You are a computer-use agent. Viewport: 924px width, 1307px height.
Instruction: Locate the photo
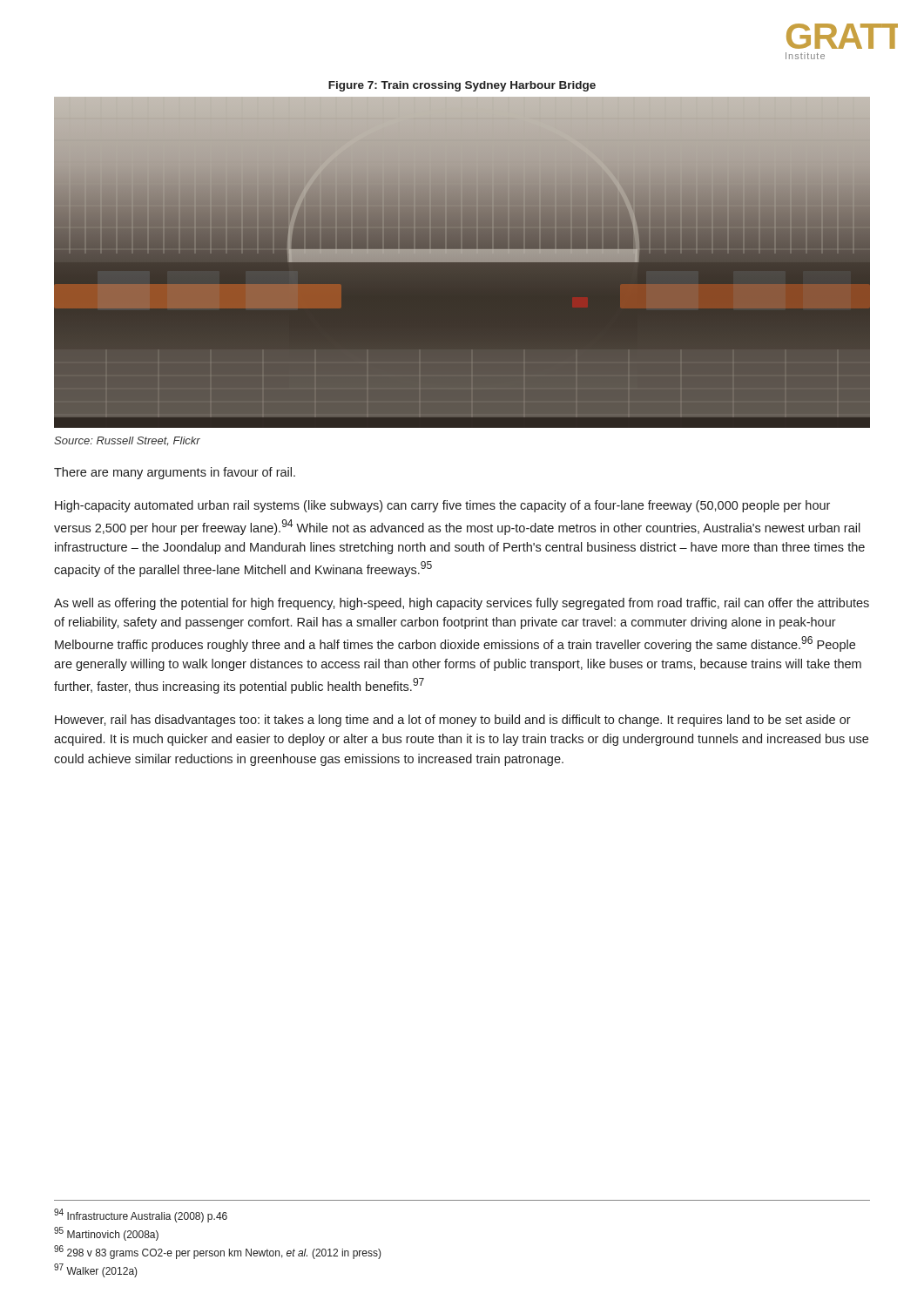pos(462,262)
